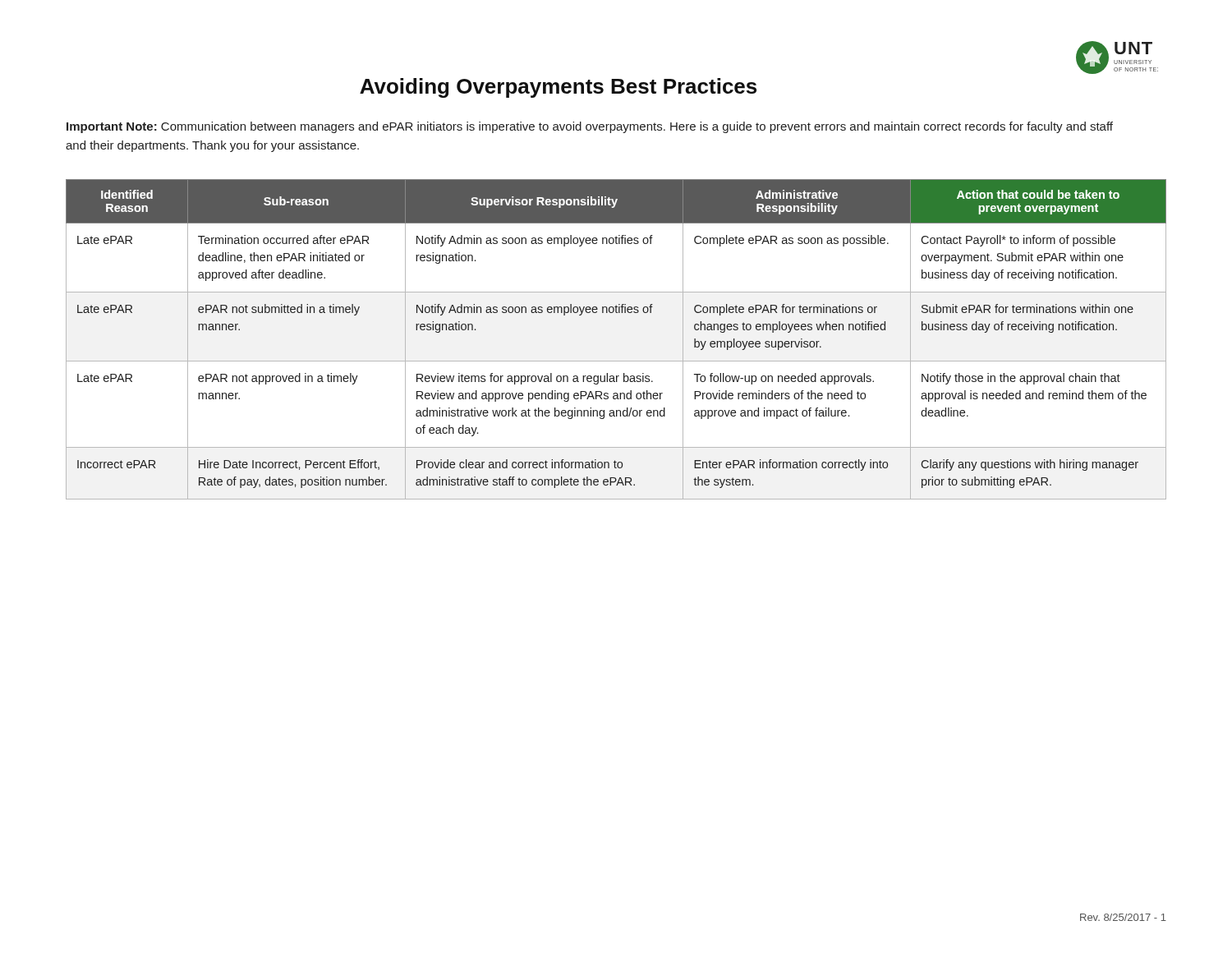Find the passage starting "Avoiding Overpayments Best Practices"
1232x953 pixels.
pyautogui.click(x=558, y=87)
